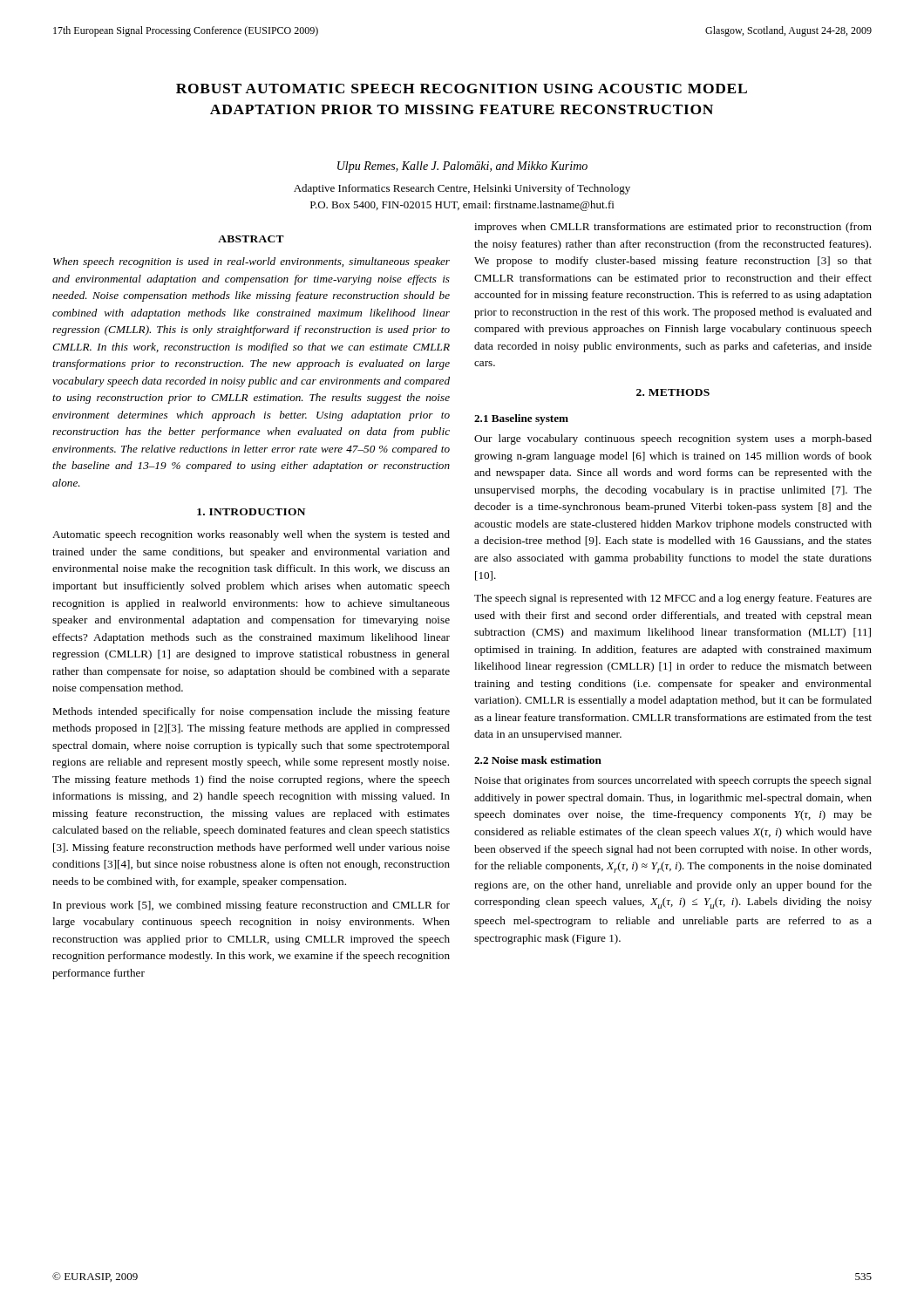
Task: Find the region starting "When speech recognition is used"
Action: pos(251,372)
